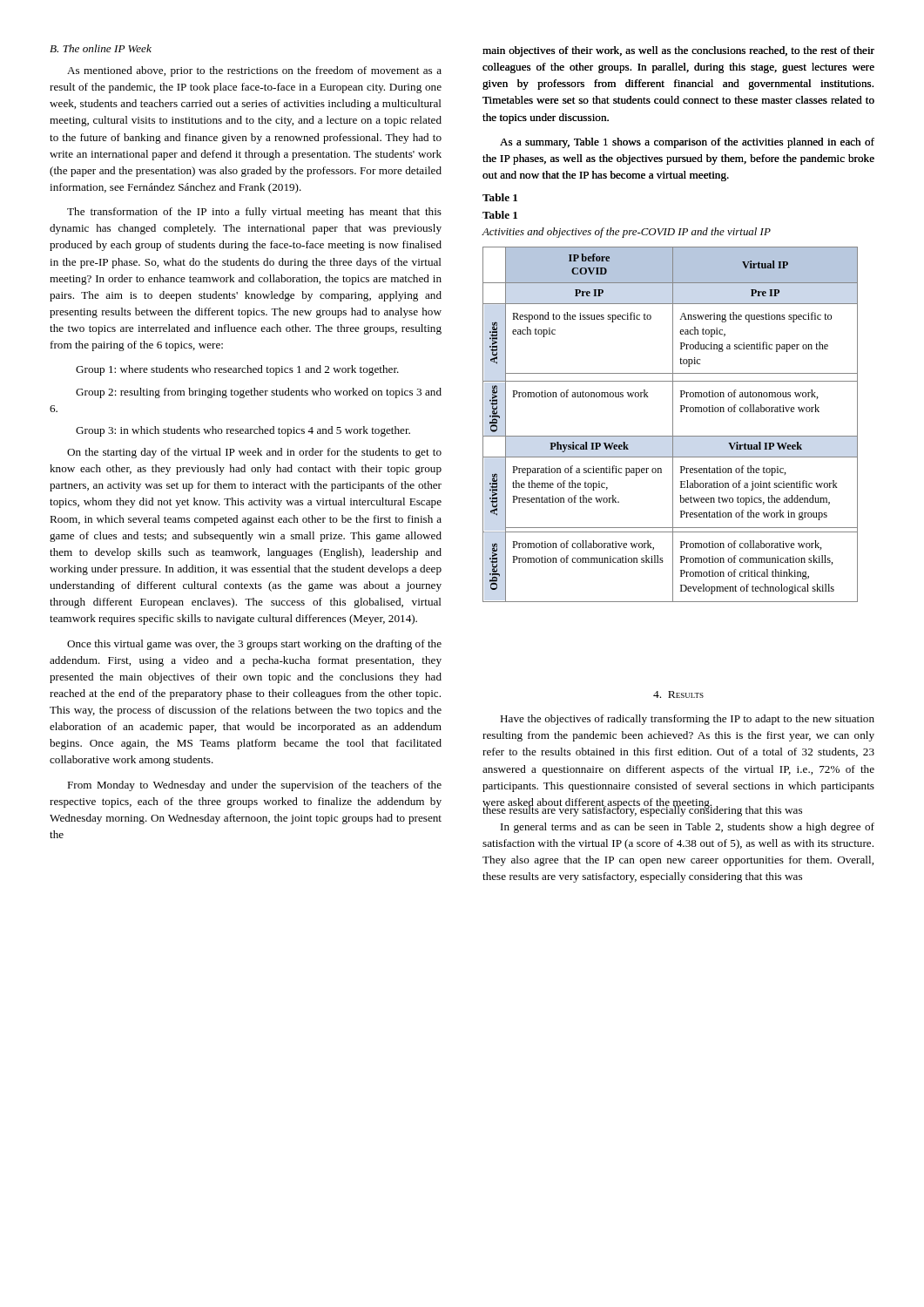
Task: Locate the text block that says "main objectives of their work, as well as"
Action: 678,84
